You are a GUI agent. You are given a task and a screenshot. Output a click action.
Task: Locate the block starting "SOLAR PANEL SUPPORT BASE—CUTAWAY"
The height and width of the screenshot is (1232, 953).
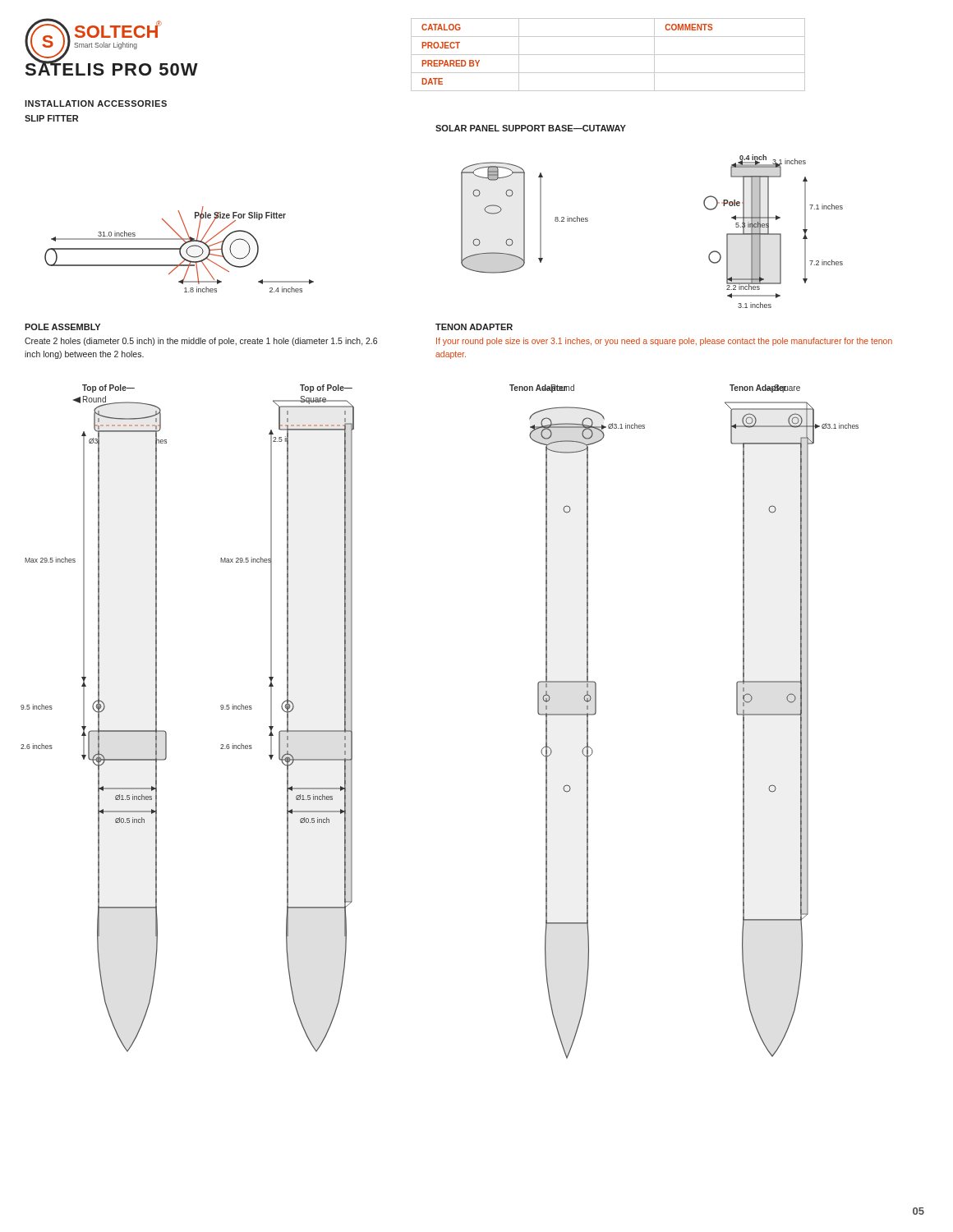531,128
